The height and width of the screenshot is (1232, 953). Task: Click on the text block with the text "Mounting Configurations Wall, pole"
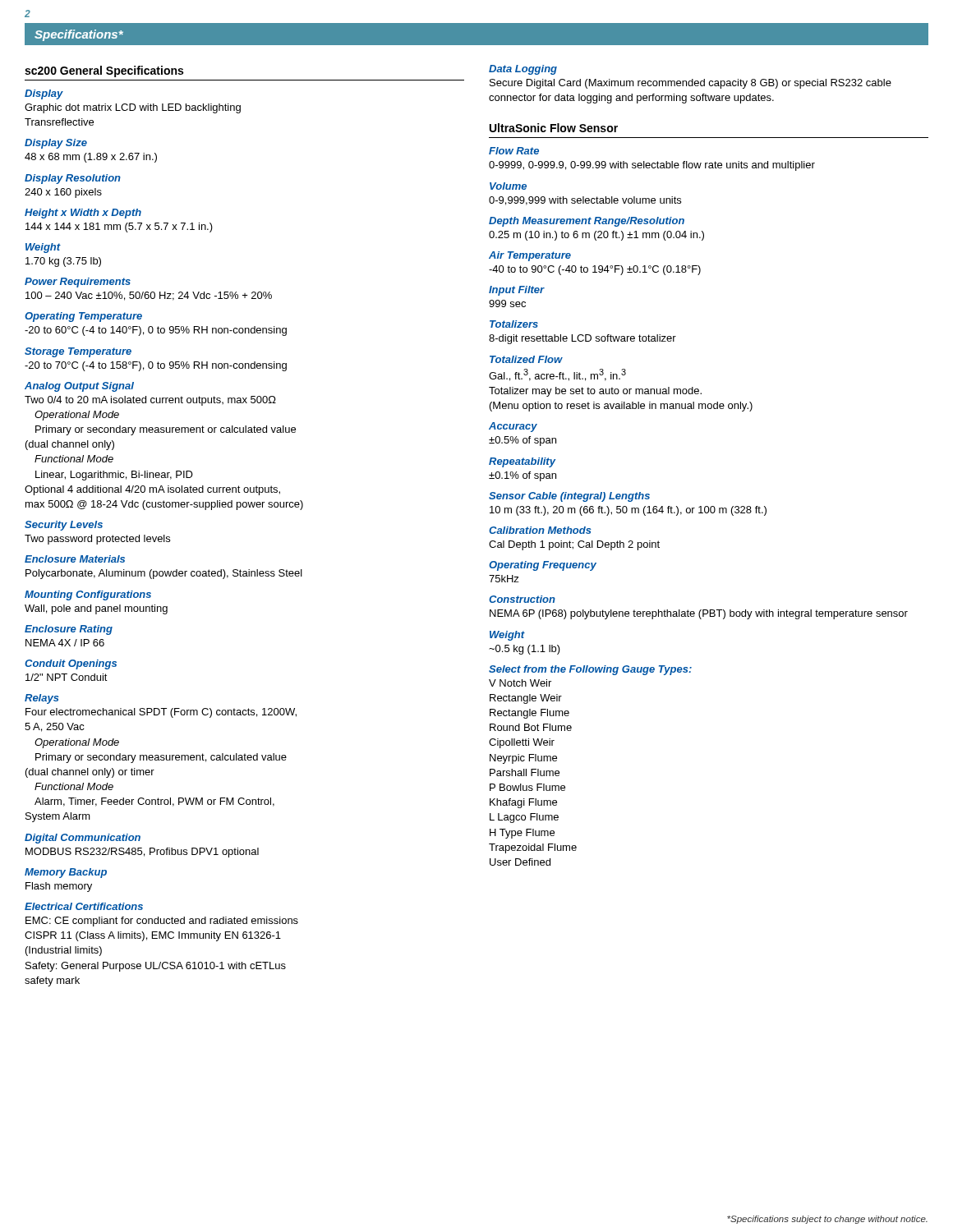coord(88,595)
